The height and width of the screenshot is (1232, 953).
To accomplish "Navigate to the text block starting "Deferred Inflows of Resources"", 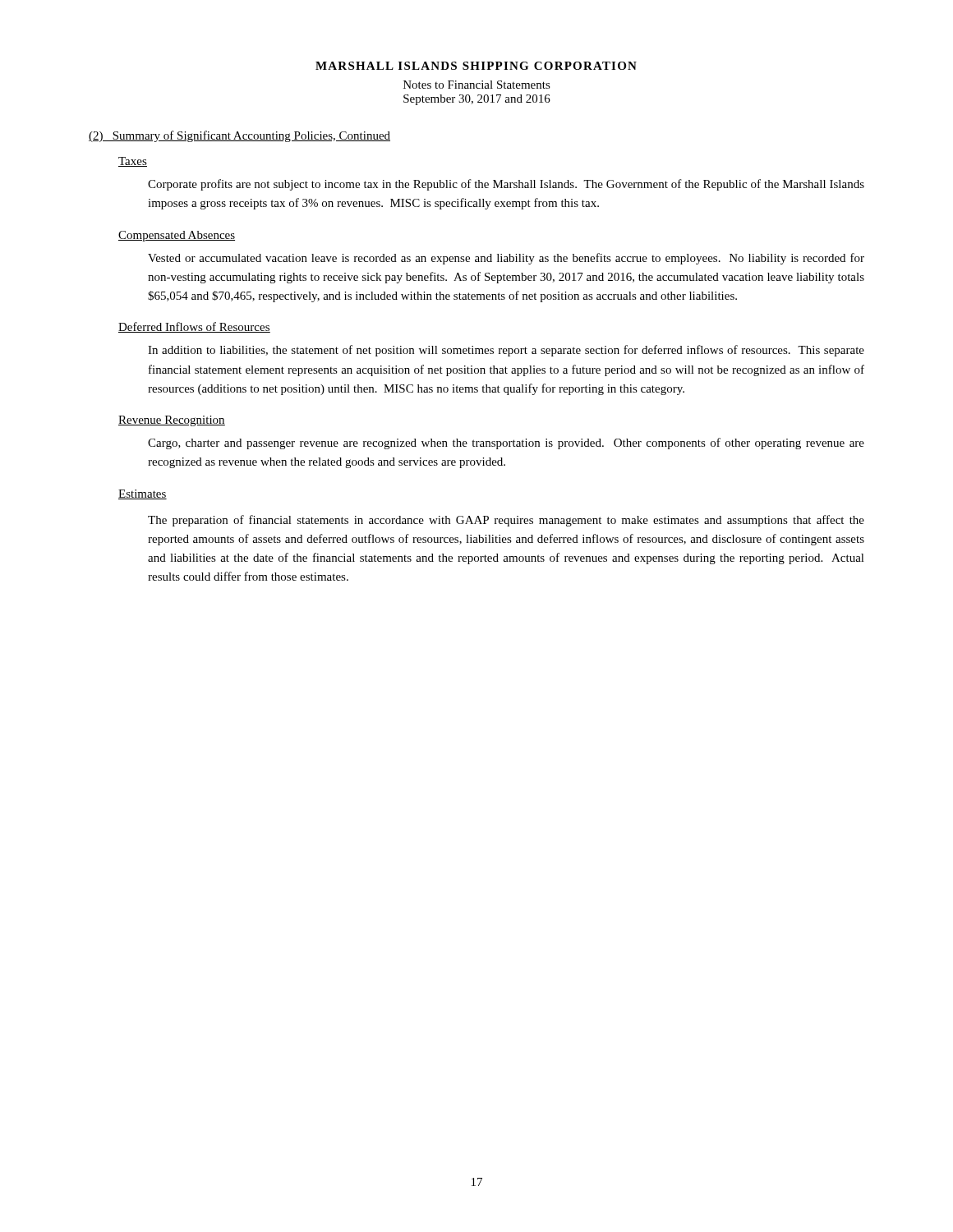I will pos(194,327).
